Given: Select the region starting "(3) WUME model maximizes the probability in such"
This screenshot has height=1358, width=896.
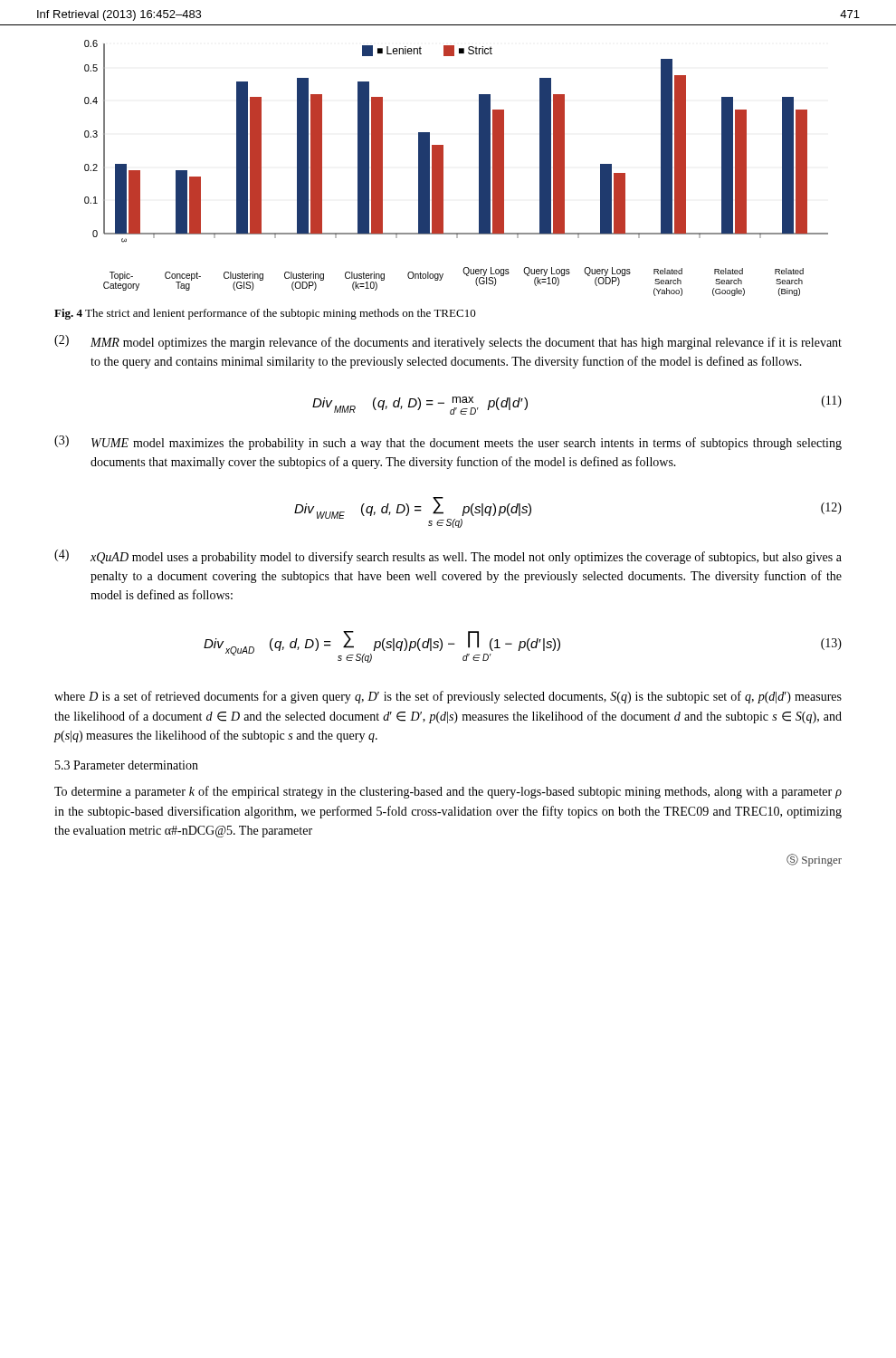Looking at the screenshot, I should [448, 453].
